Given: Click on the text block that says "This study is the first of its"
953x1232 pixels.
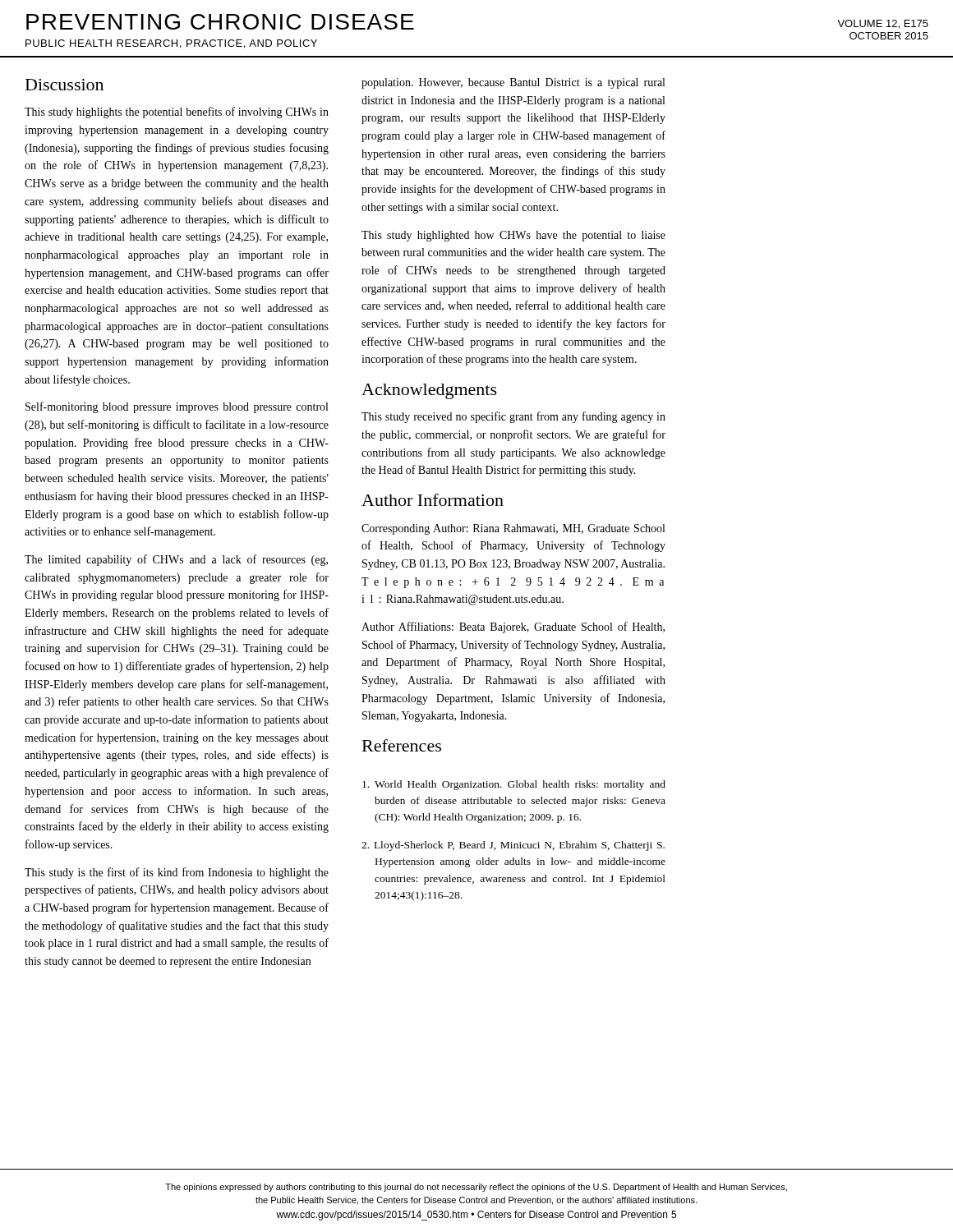Looking at the screenshot, I should tap(177, 917).
